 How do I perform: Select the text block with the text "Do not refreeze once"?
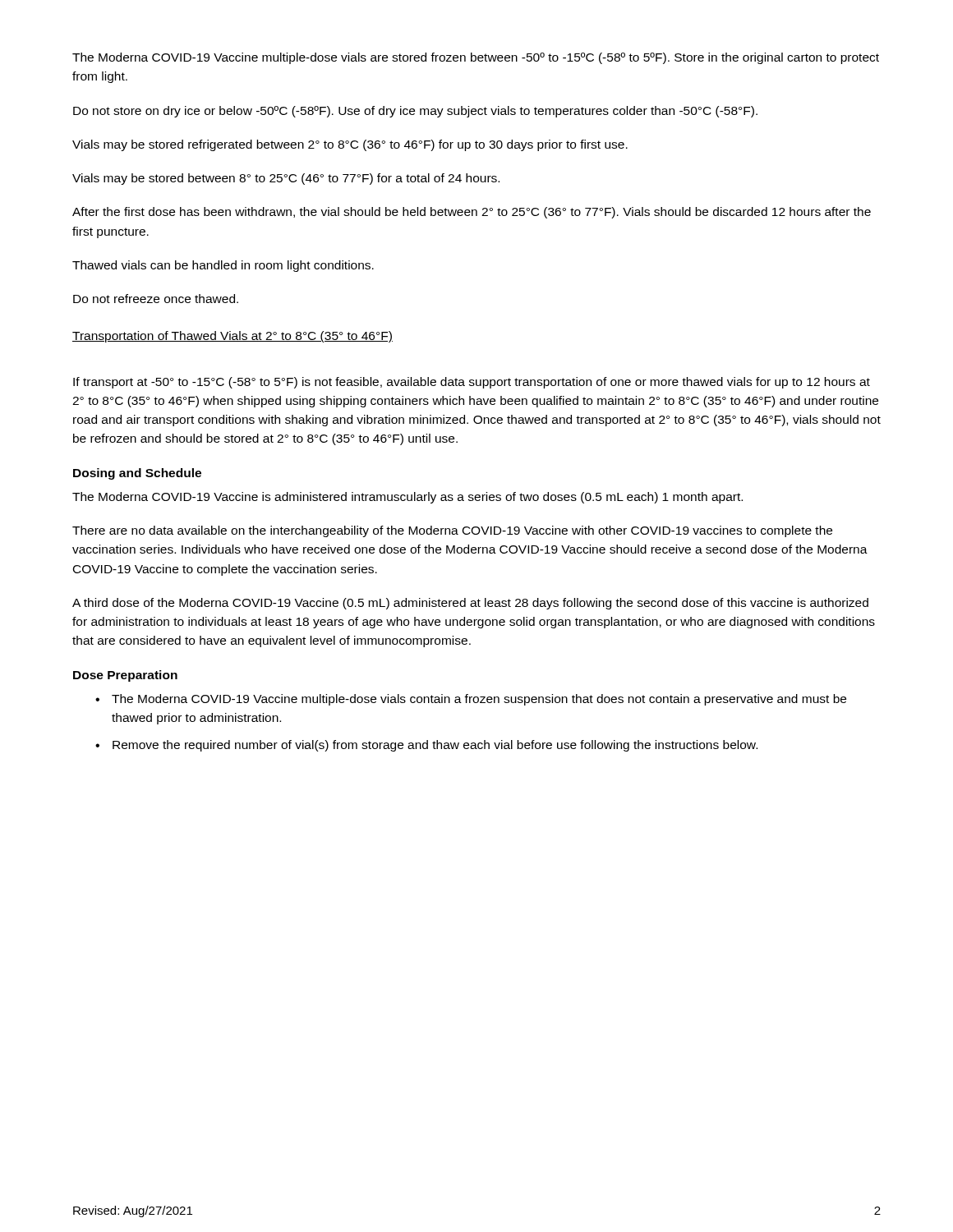pyautogui.click(x=156, y=299)
